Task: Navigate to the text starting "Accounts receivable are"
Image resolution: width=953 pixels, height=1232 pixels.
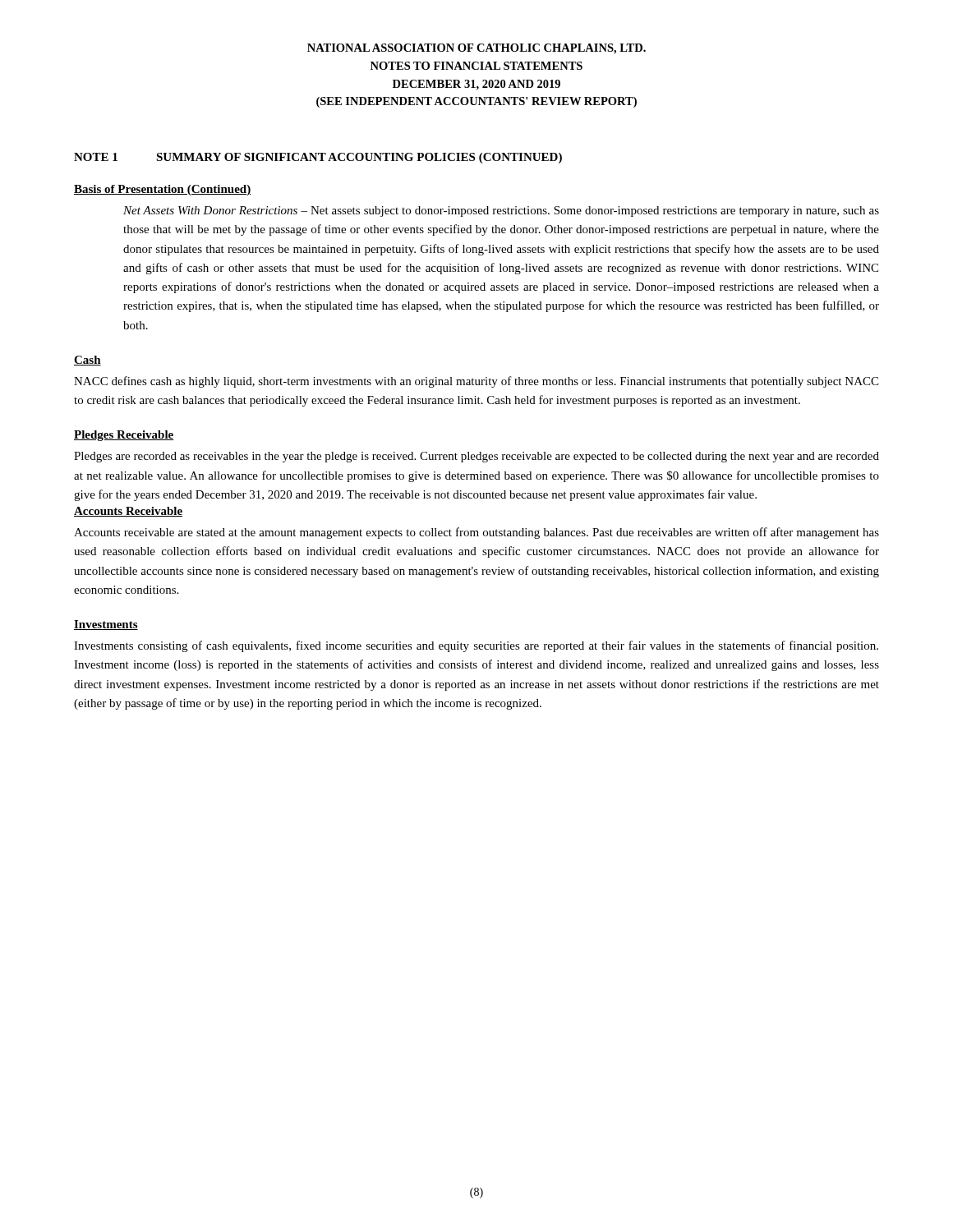Action: click(476, 561)
